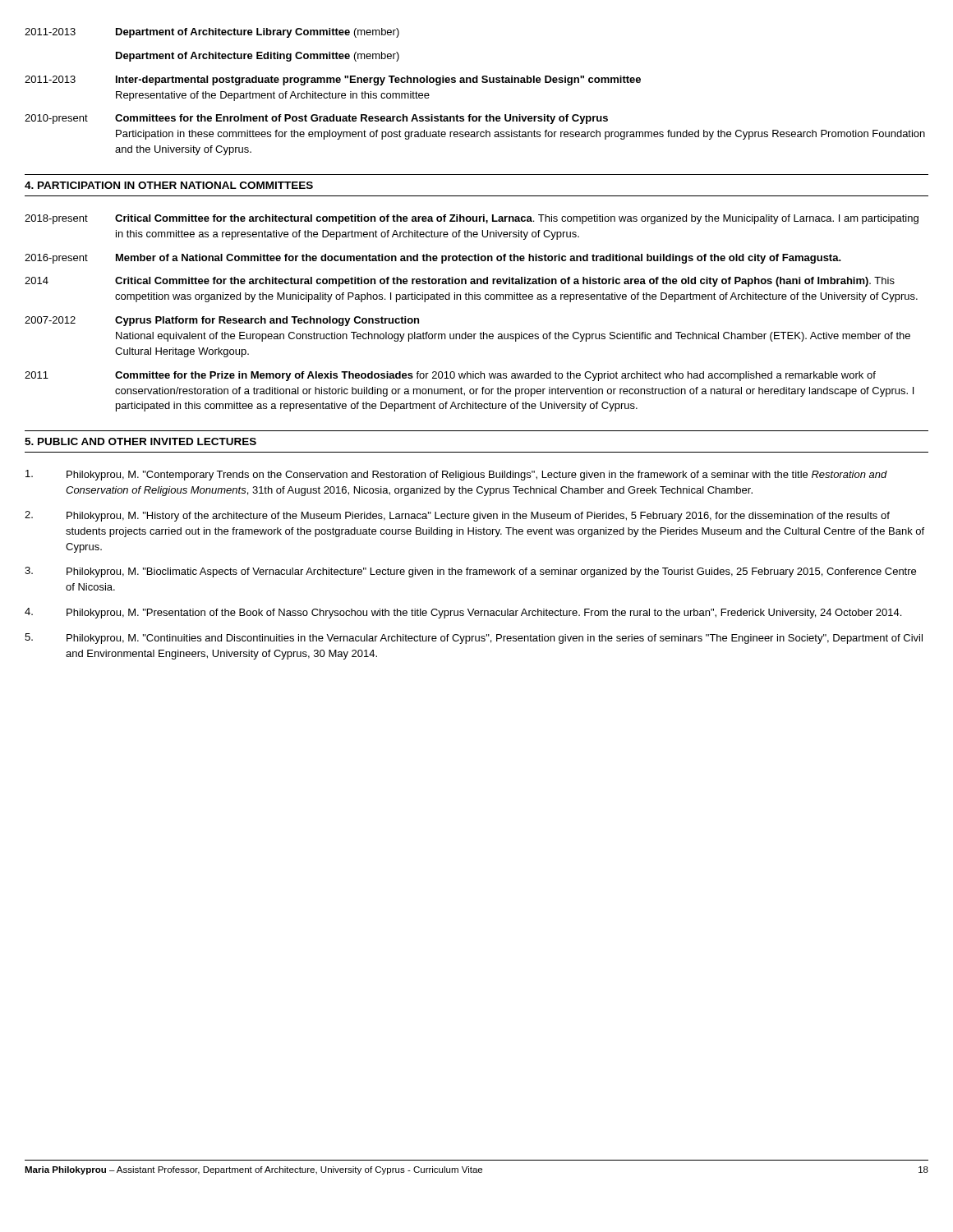The image size is (953, 1232).
Task: Locate the list item containing "2016-present Member of a National Committee for the"
Action: (476, 258)
